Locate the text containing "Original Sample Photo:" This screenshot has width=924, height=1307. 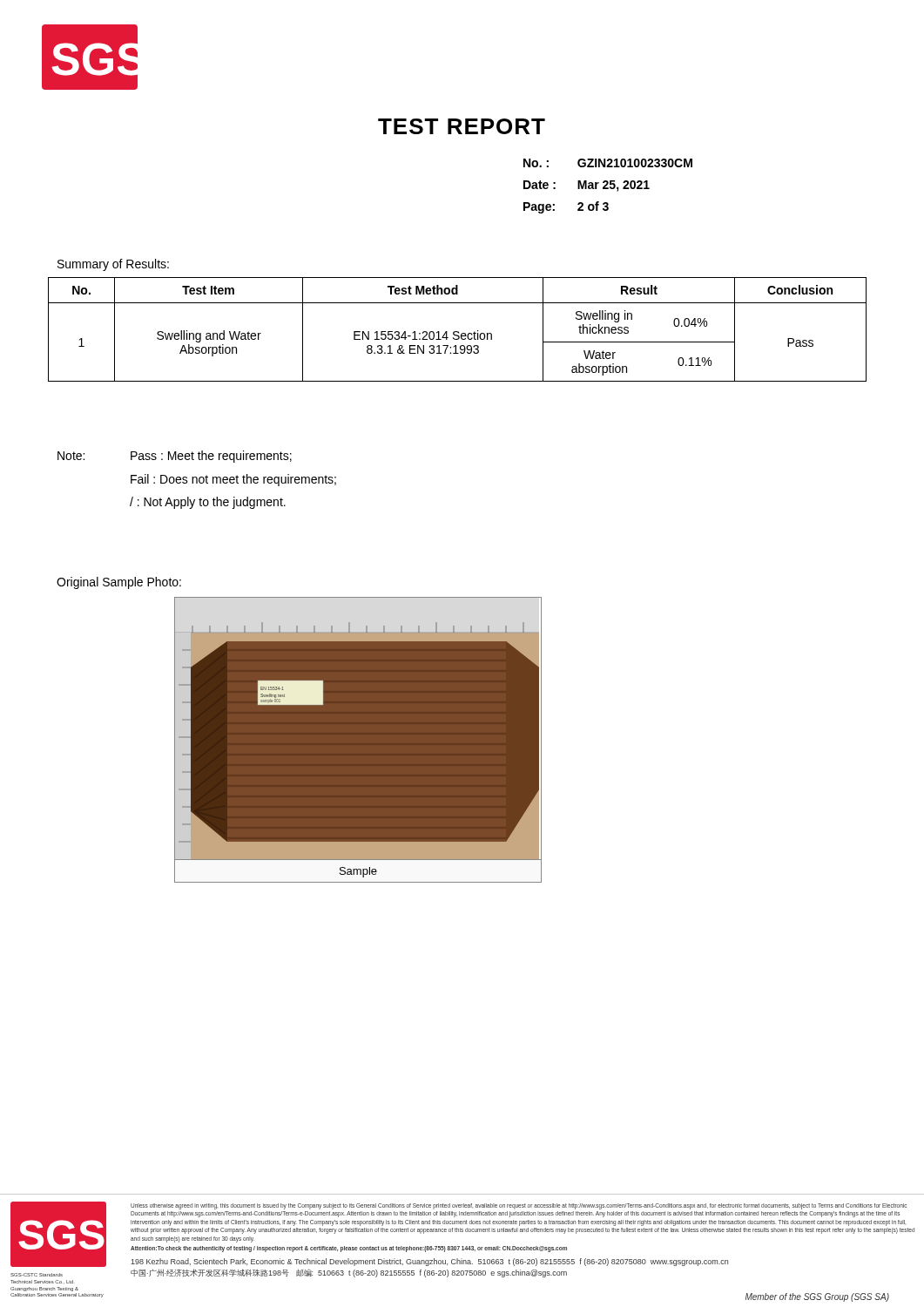point(119,582)
